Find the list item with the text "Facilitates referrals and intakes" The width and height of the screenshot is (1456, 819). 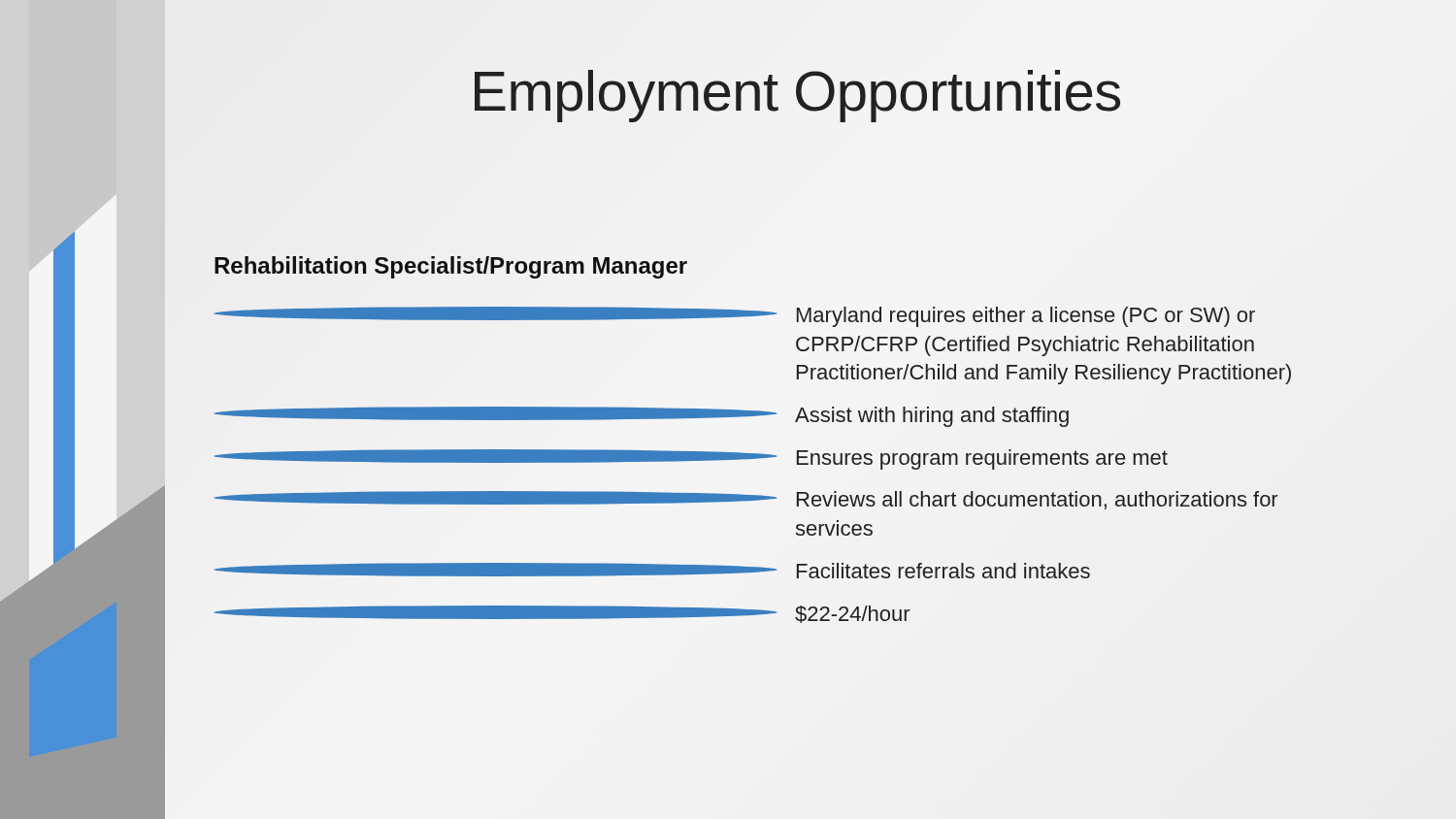point(786,571)
